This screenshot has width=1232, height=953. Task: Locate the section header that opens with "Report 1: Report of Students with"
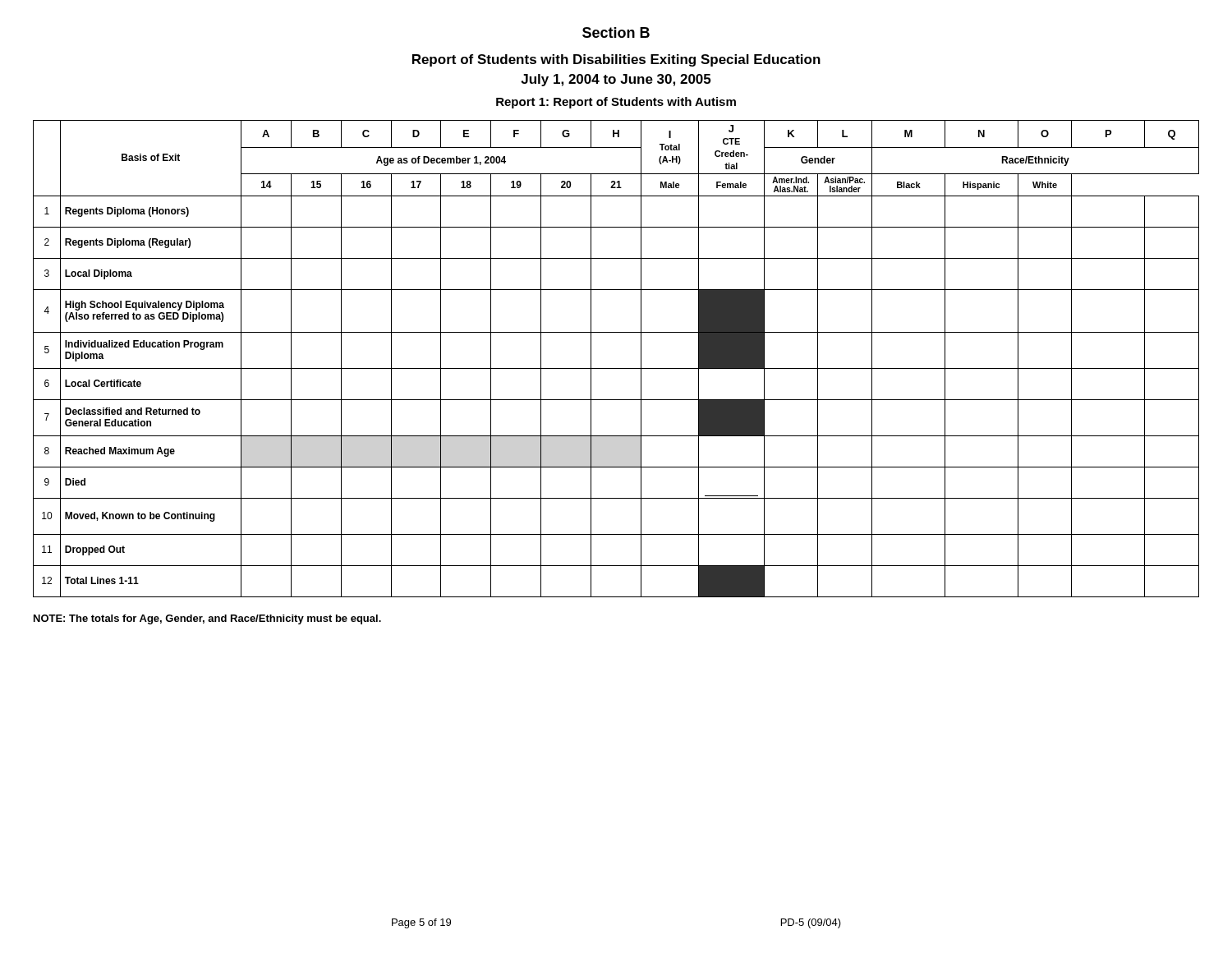616,101
